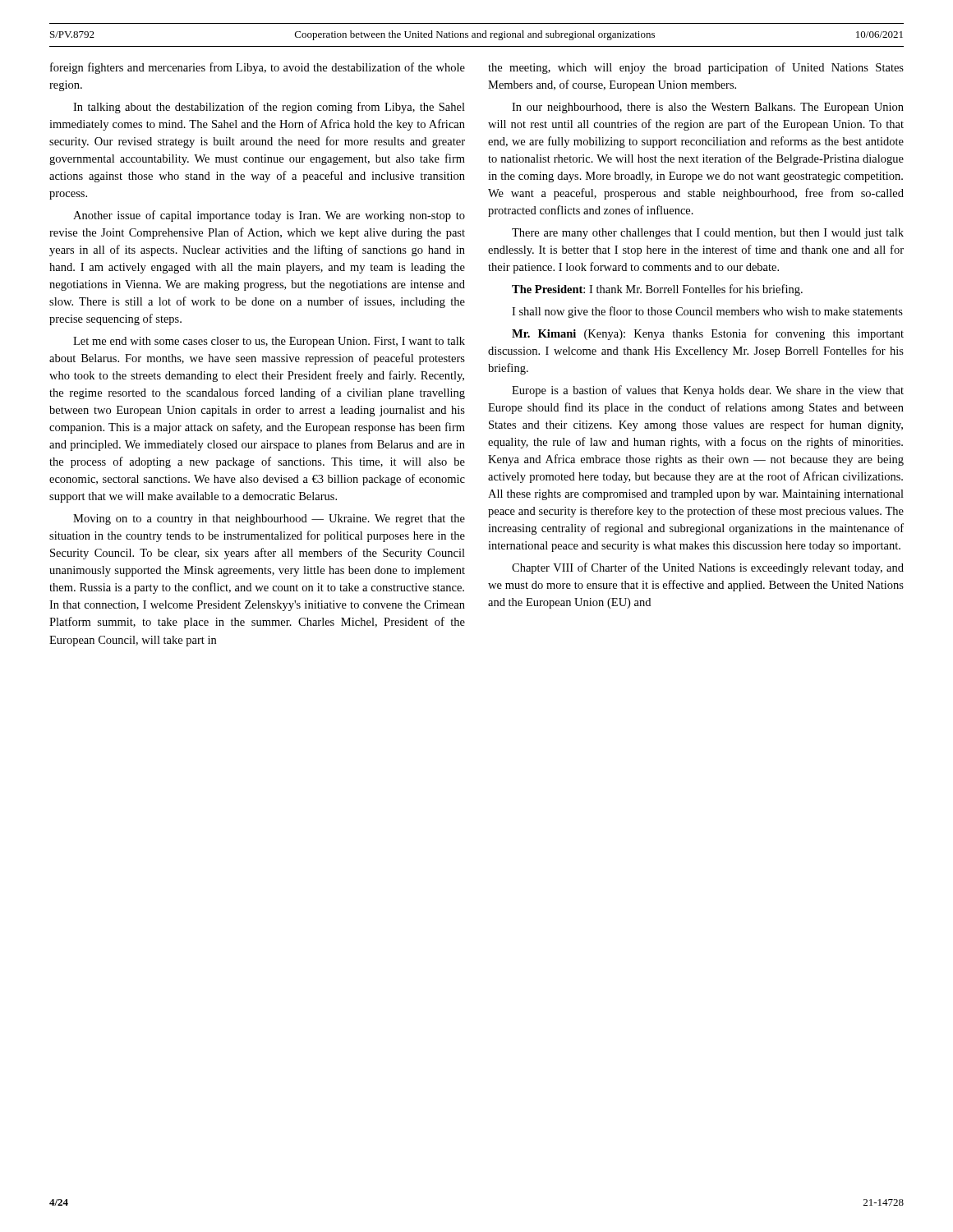Find the text block that reads "the meeting, which will"
This screenshot has width=953, height=1232.
(696, 335)
